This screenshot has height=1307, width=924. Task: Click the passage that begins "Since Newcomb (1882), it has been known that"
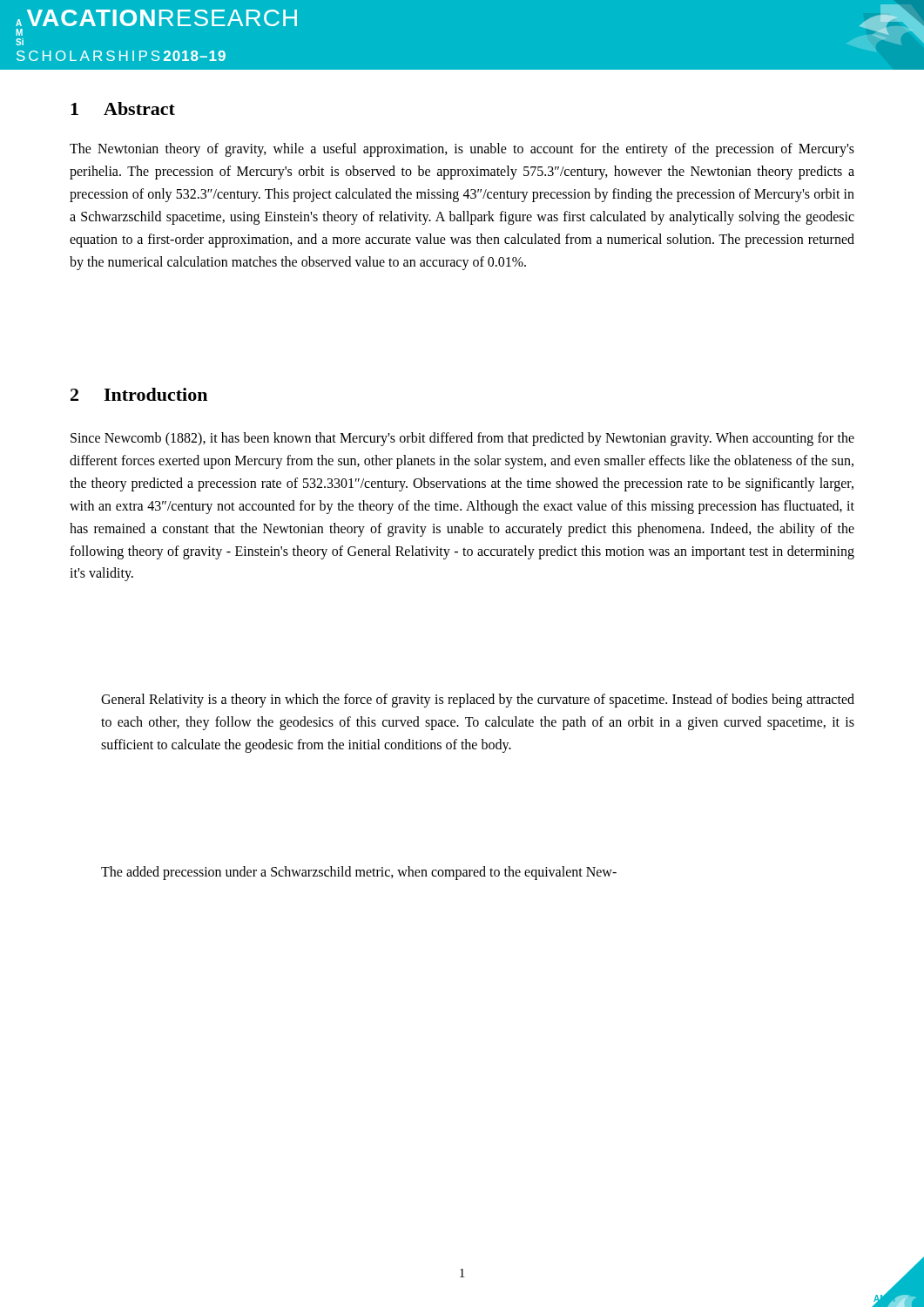click(x=462, y=506)
